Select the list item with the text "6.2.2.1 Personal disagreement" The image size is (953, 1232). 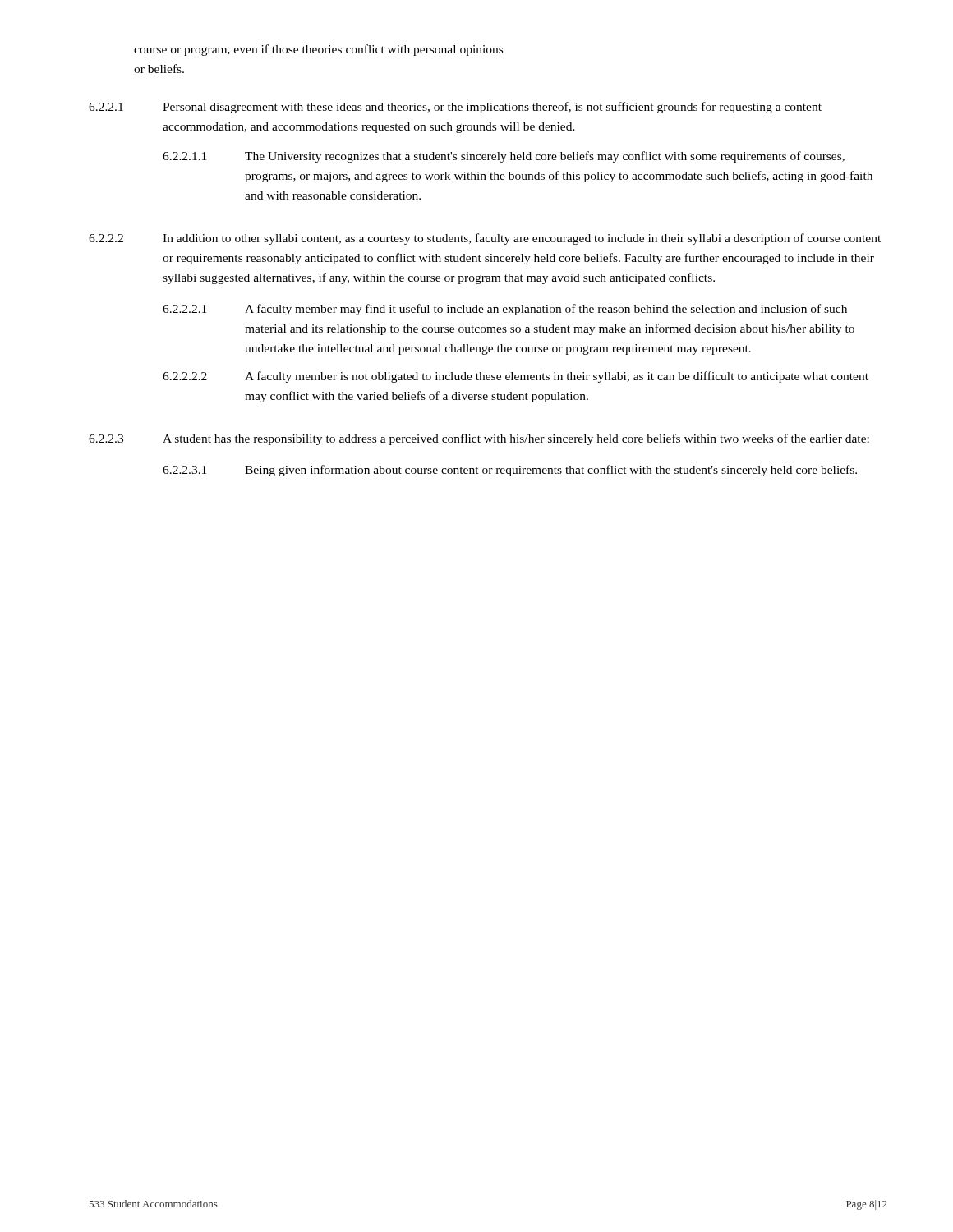tap(488, 155)
